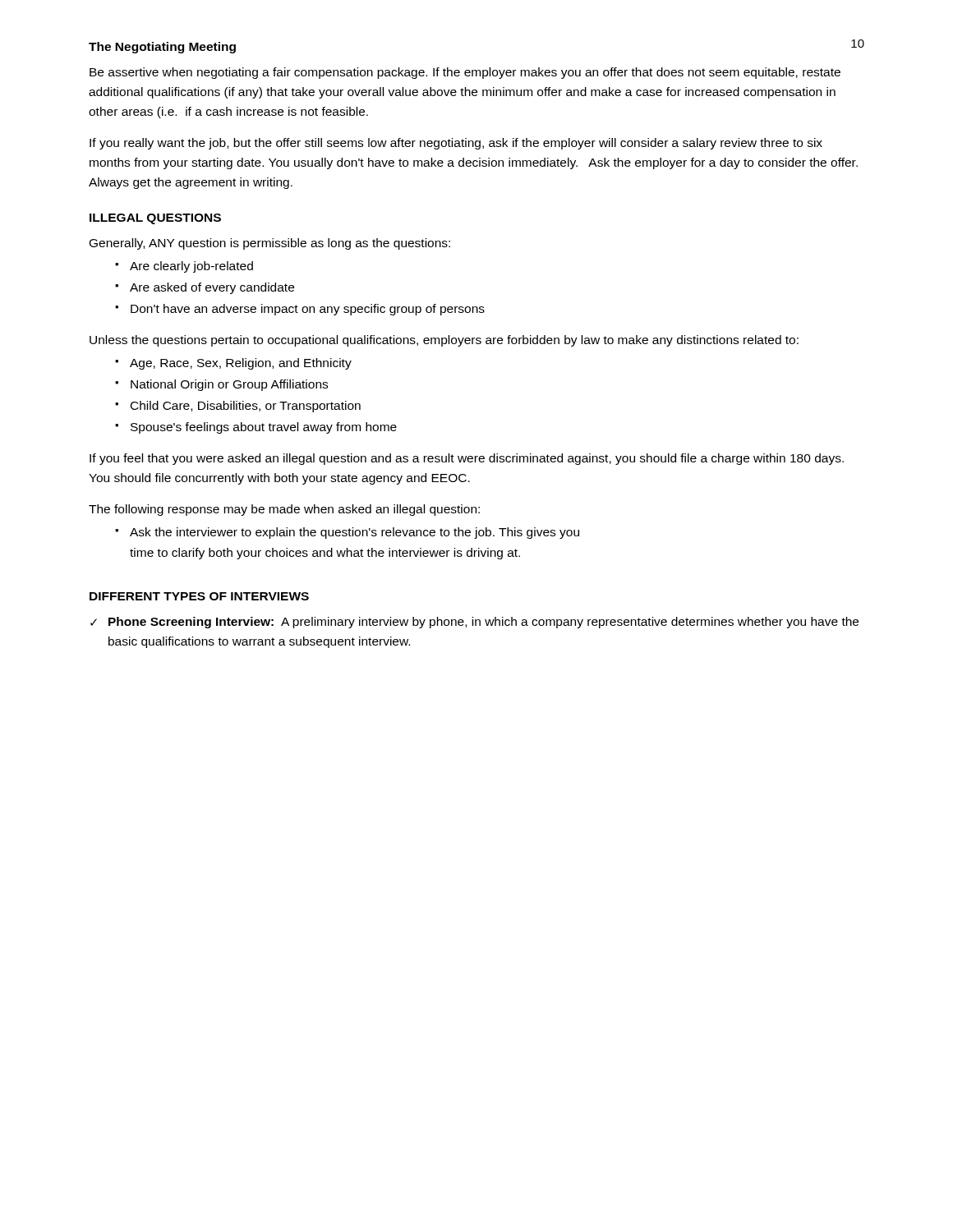Navigate to the text block starting "Are clearly job-related"
This screenshot has width=953, height=1232.
click(192, 266)
